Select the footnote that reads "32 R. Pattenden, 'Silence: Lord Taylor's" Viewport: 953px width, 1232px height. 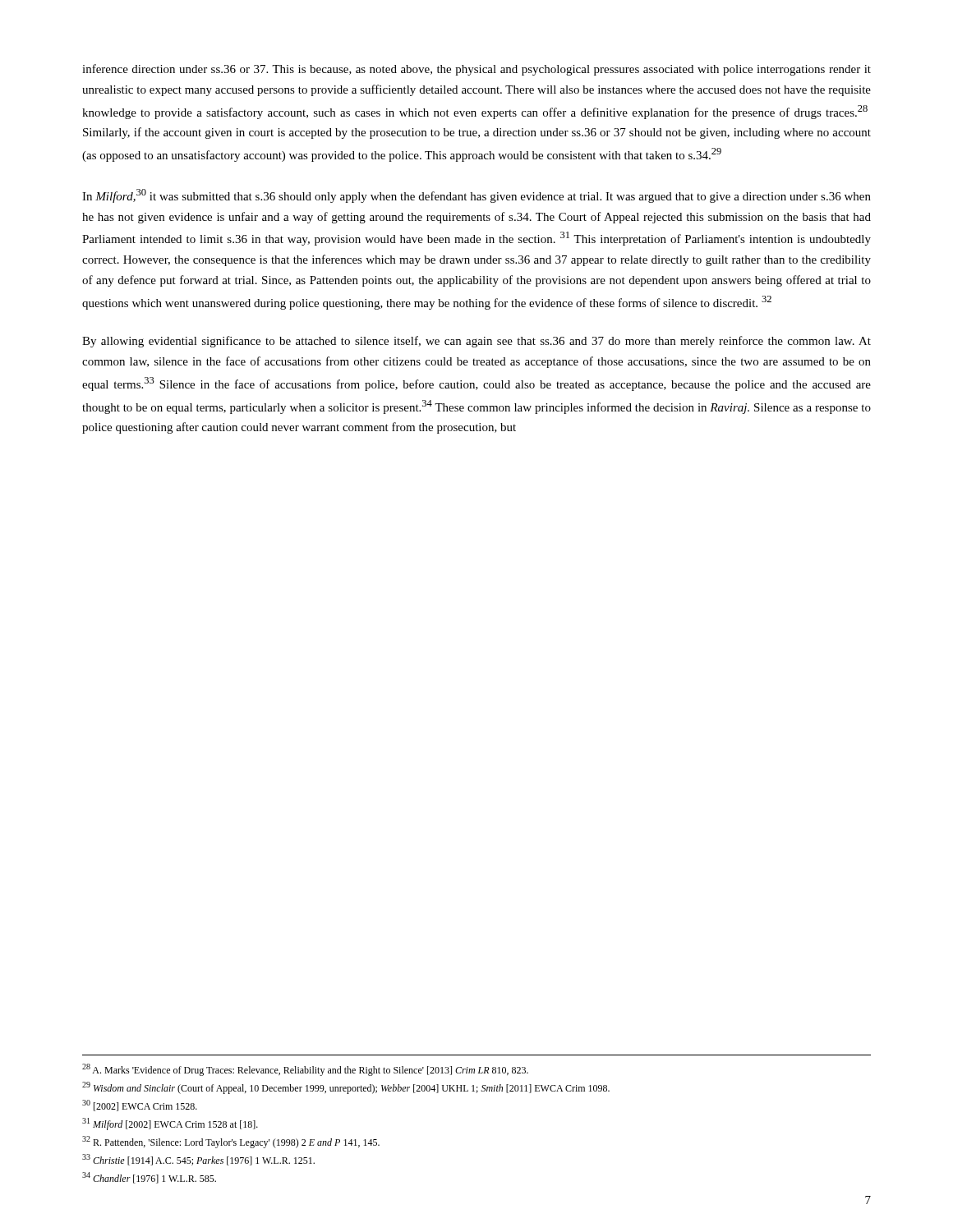(231, 1141)
